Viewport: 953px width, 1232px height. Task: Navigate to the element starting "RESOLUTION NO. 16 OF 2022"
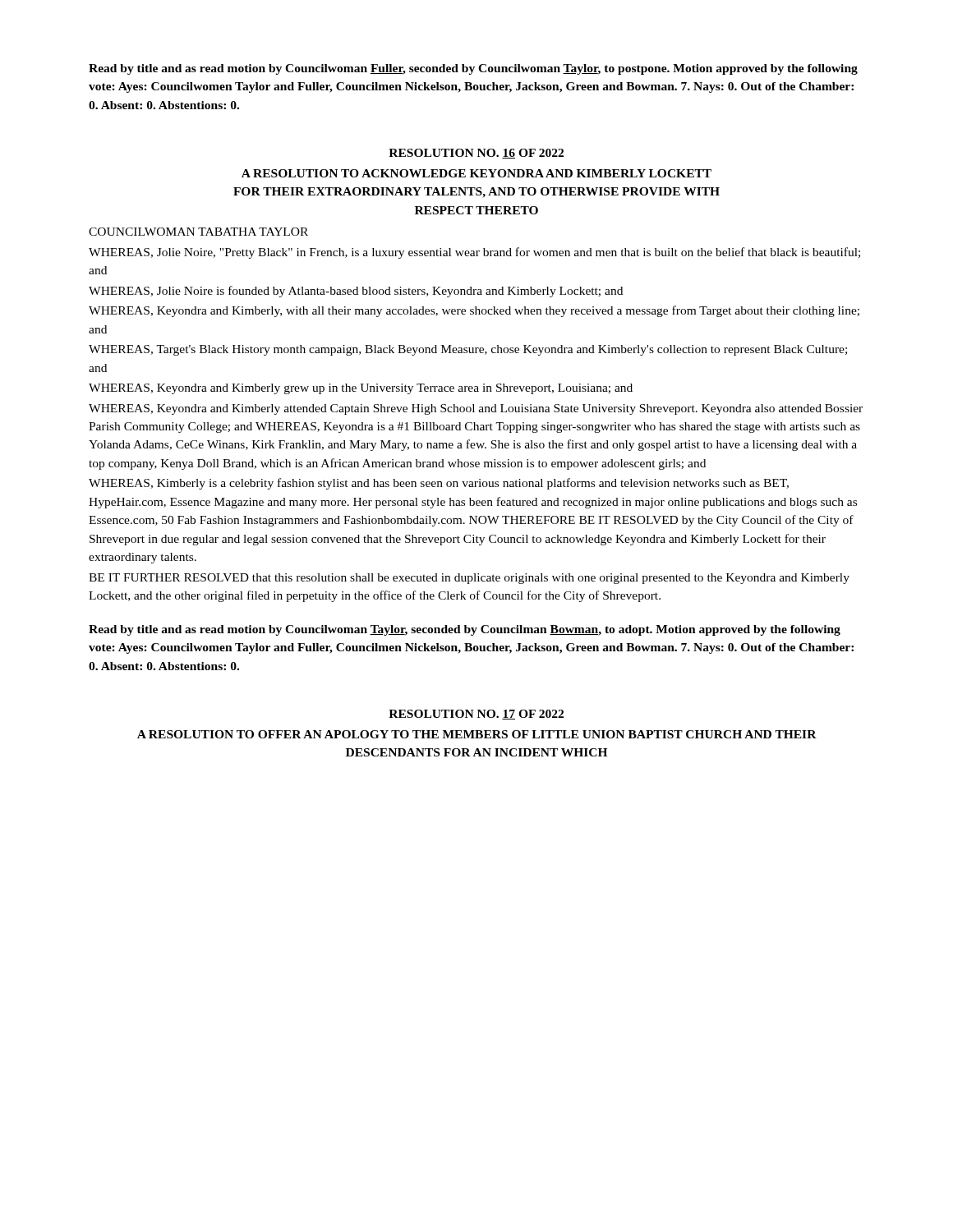tap(476, 153)
